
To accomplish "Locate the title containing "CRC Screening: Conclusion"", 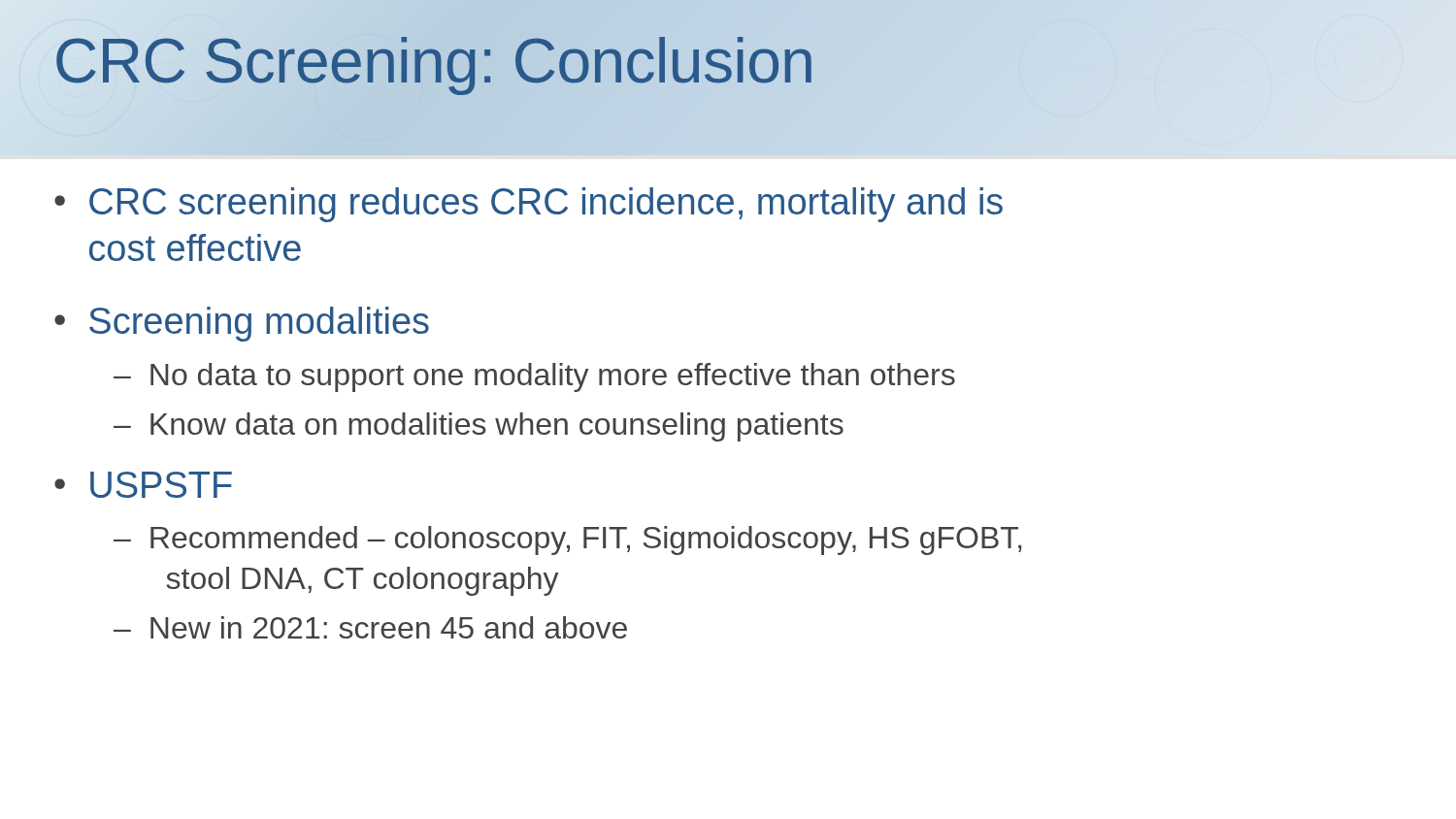I will coord(434,61).
